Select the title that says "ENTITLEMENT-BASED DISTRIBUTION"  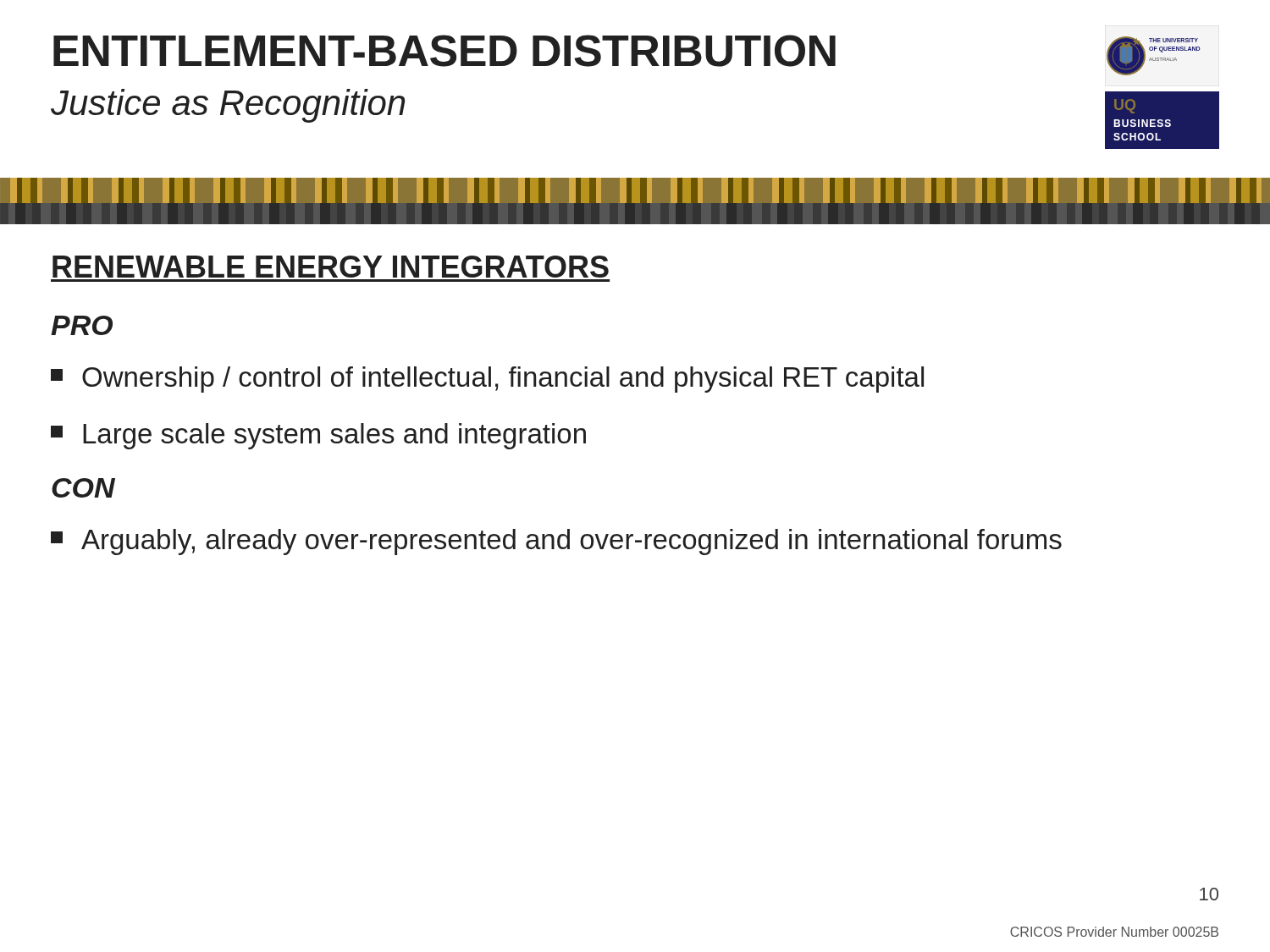(444, 51)
